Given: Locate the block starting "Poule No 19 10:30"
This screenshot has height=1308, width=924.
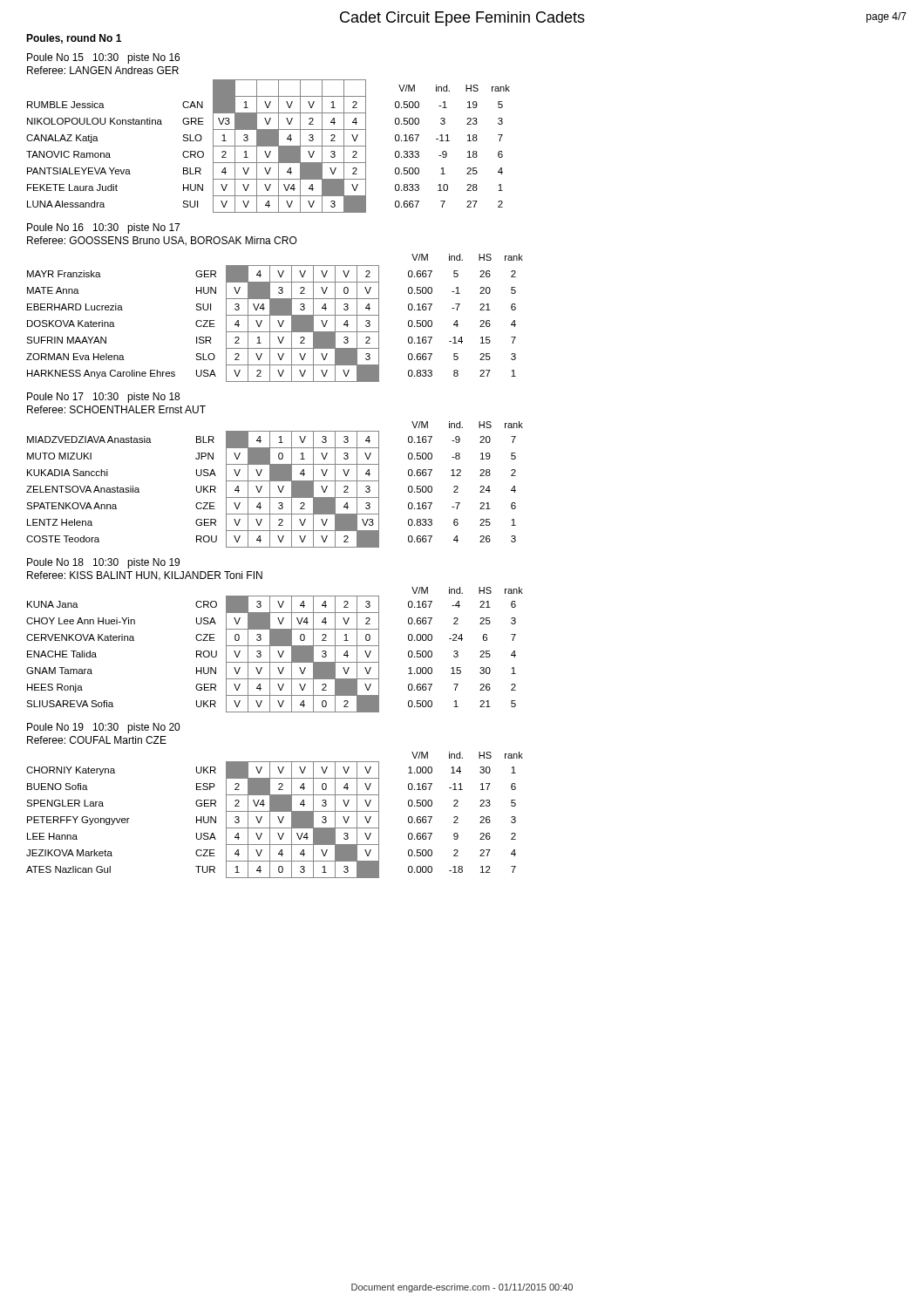Looking at the screenshot, I should point(103,727).
